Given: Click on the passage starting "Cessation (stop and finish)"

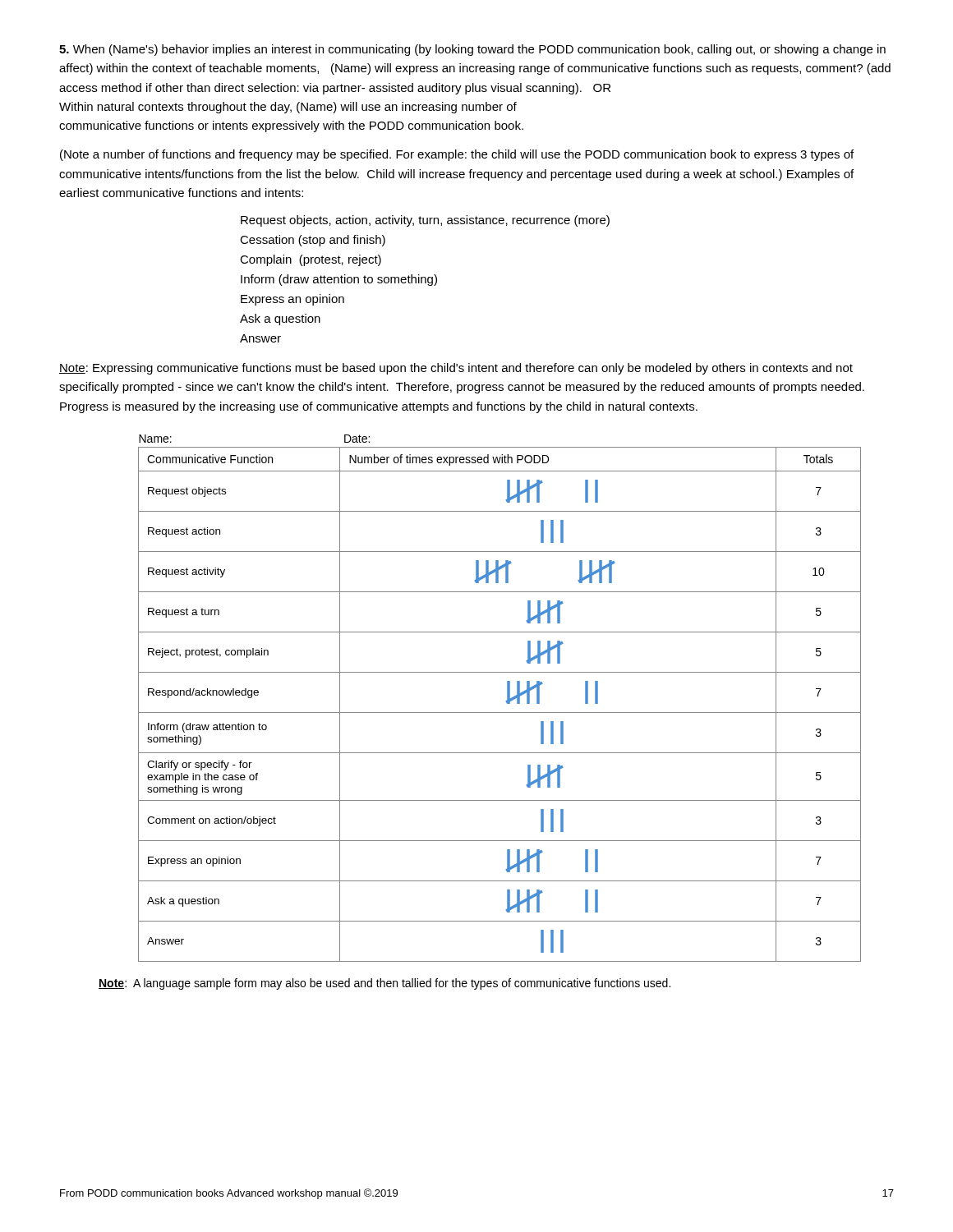Looking at the screenshot, I should coord(313,239).
